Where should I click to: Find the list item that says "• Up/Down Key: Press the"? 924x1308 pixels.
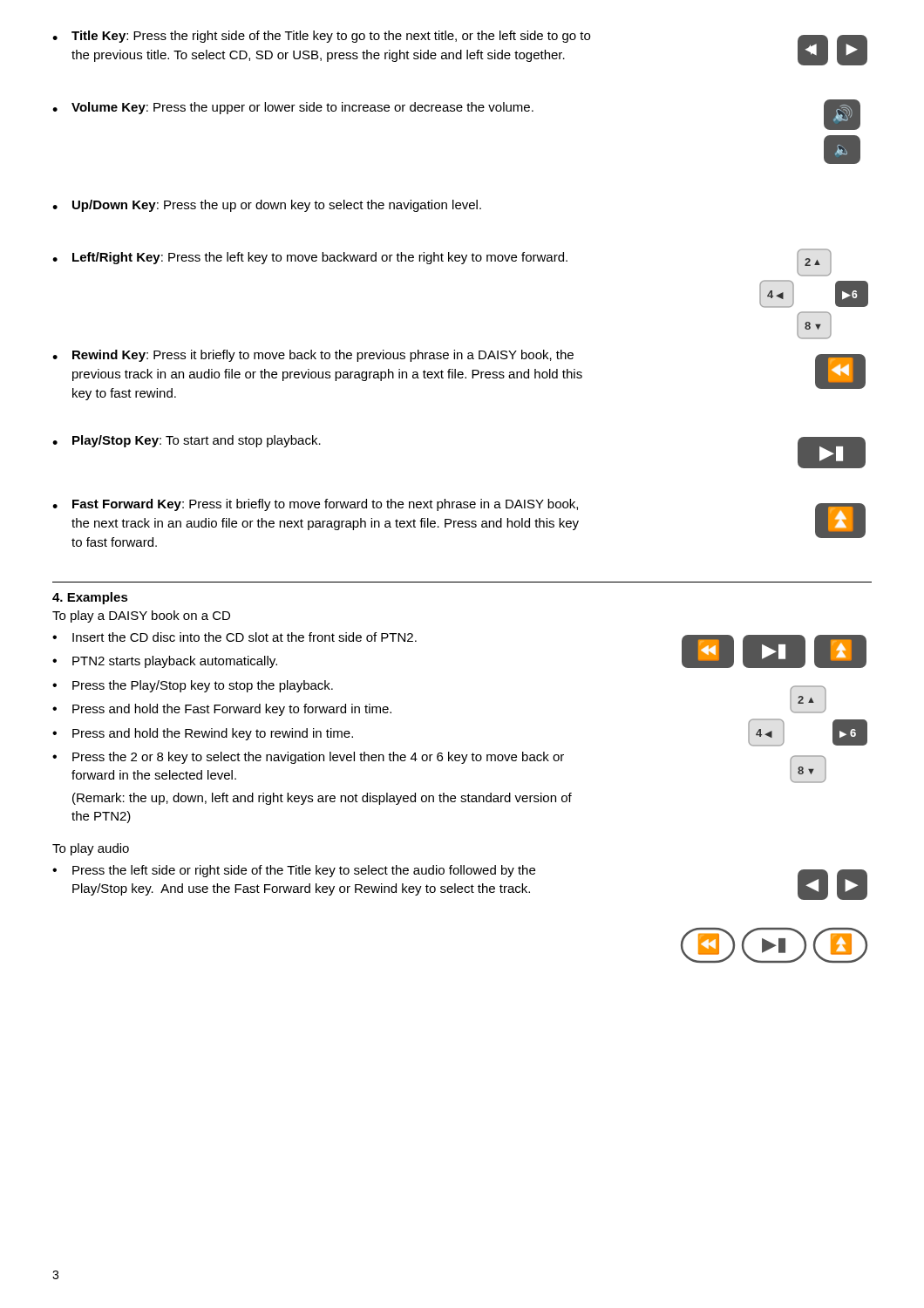tap(323, 207)
